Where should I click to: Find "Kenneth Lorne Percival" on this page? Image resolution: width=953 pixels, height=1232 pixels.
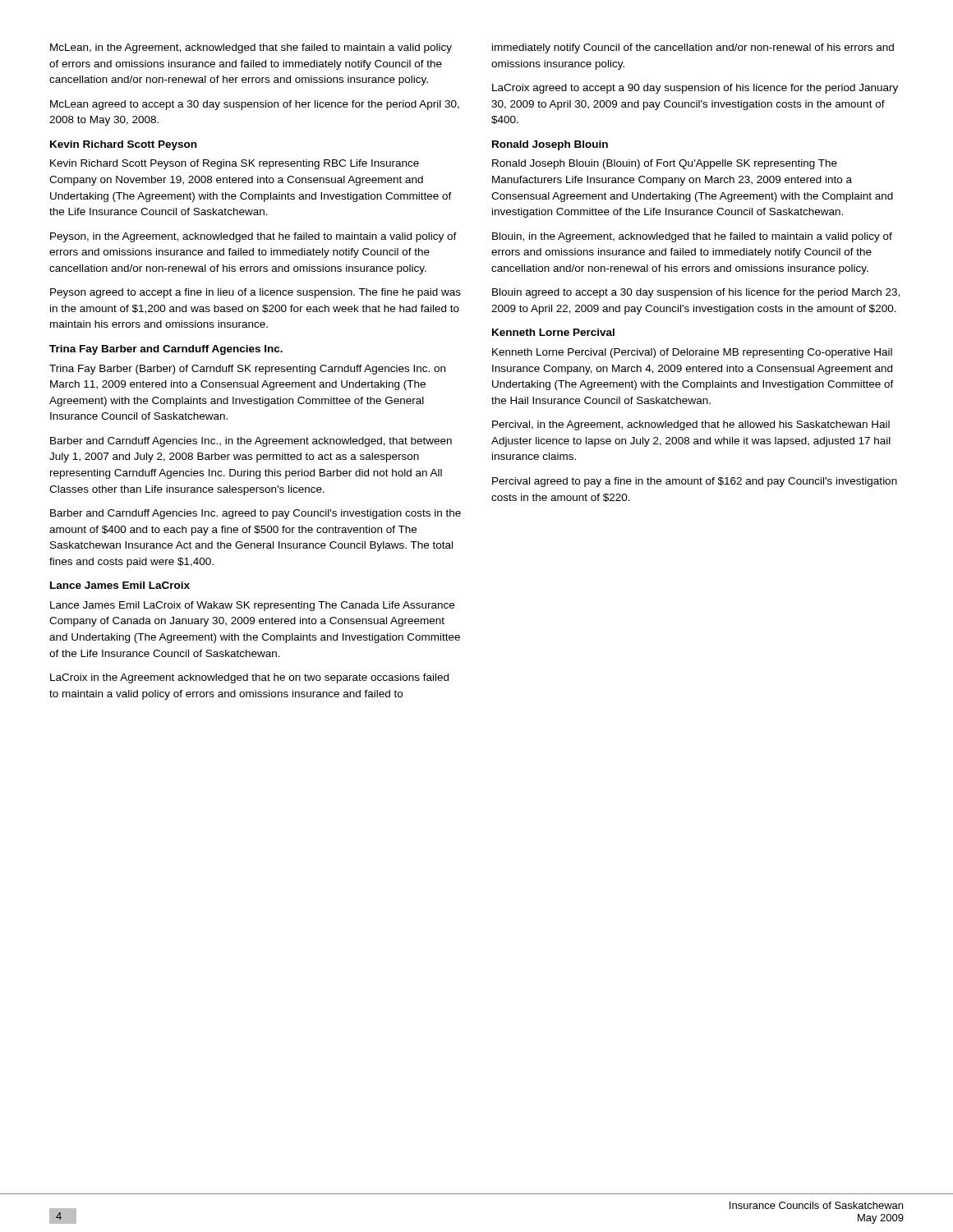pyautogui.click(x=553, y=332)
